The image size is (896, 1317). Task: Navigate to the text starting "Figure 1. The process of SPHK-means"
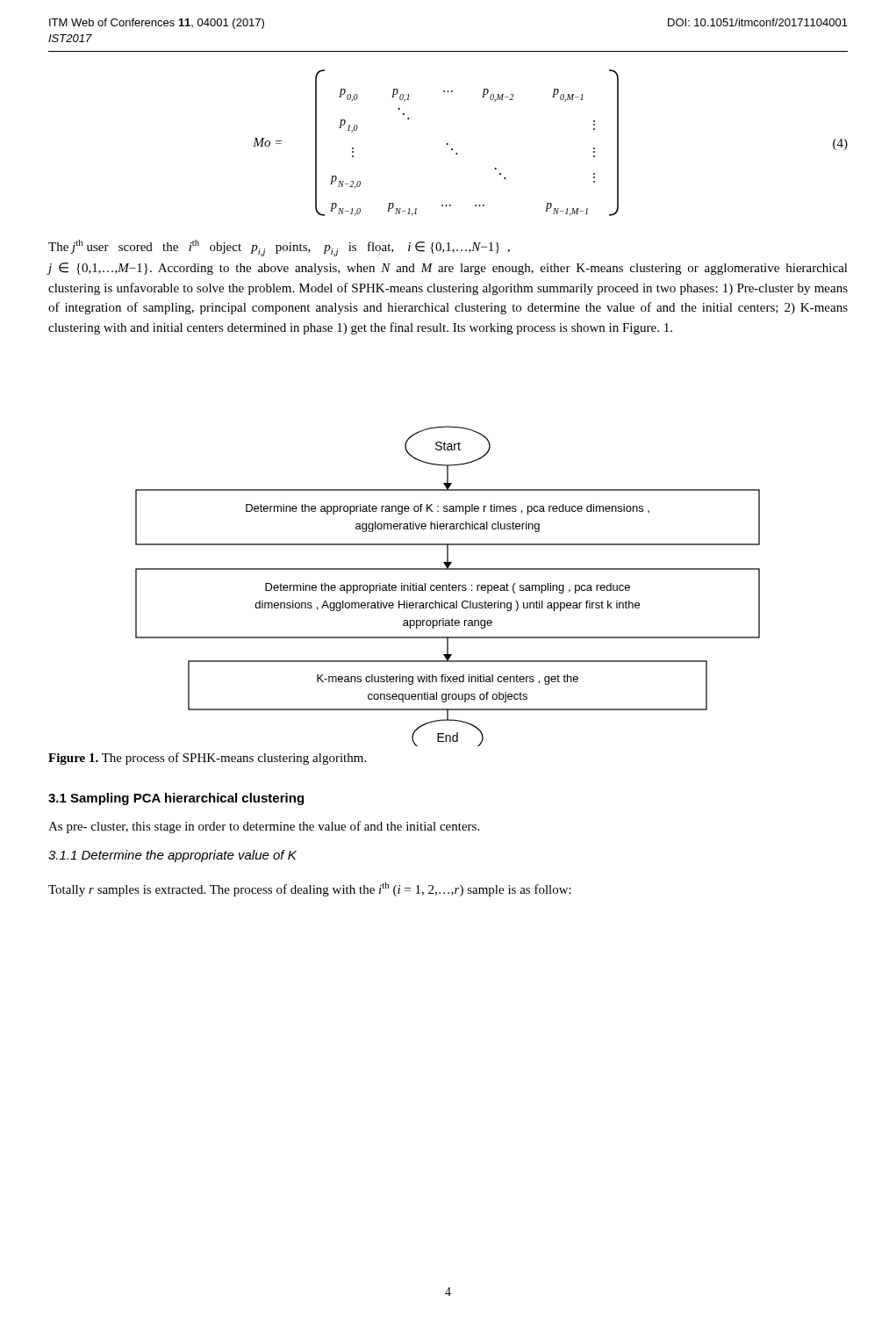coord(208,758)
